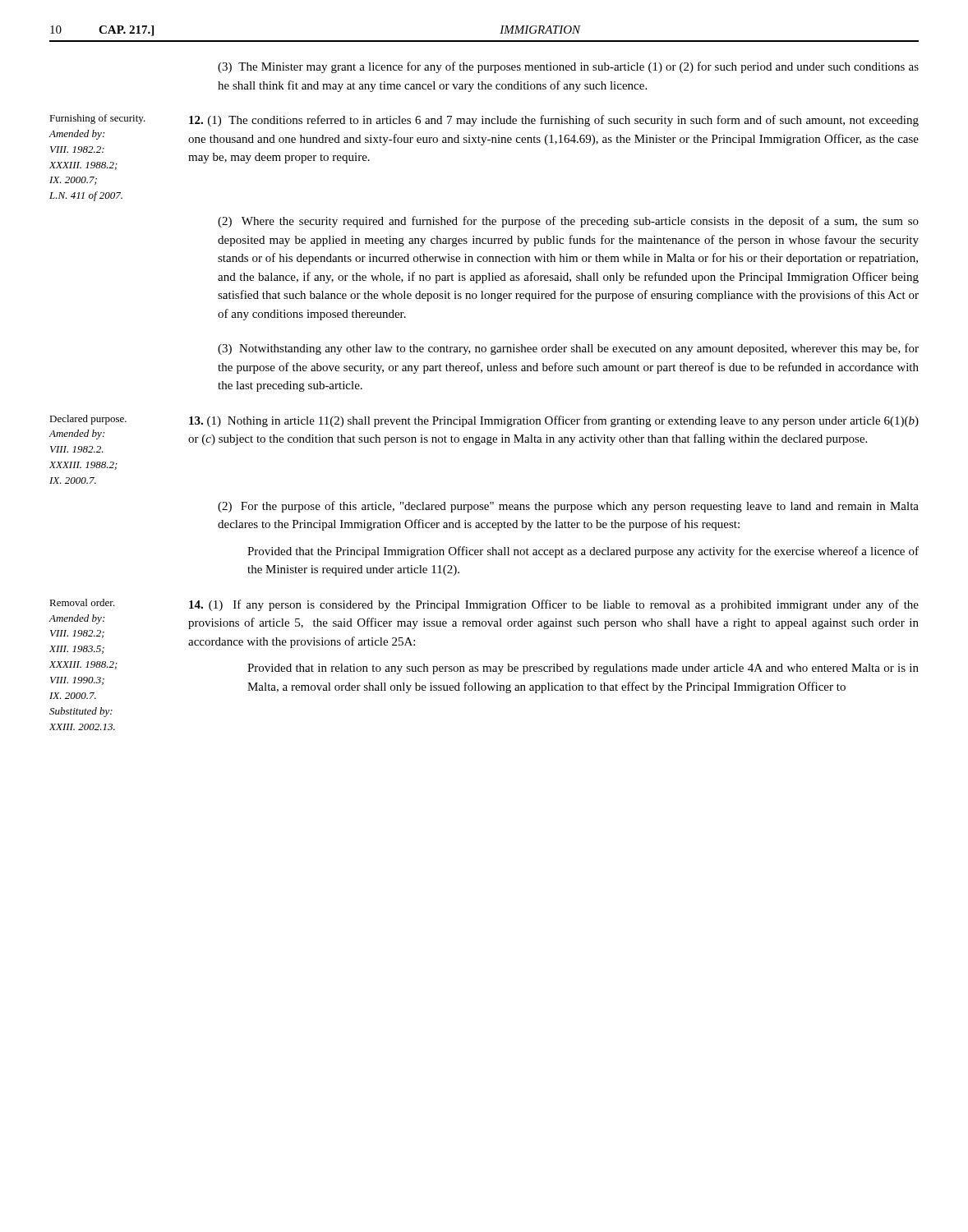The image size is (968, 1232).
Task: Point to the block beginning "(2) Where the security required and furnished for"
Action: (568, 267)
